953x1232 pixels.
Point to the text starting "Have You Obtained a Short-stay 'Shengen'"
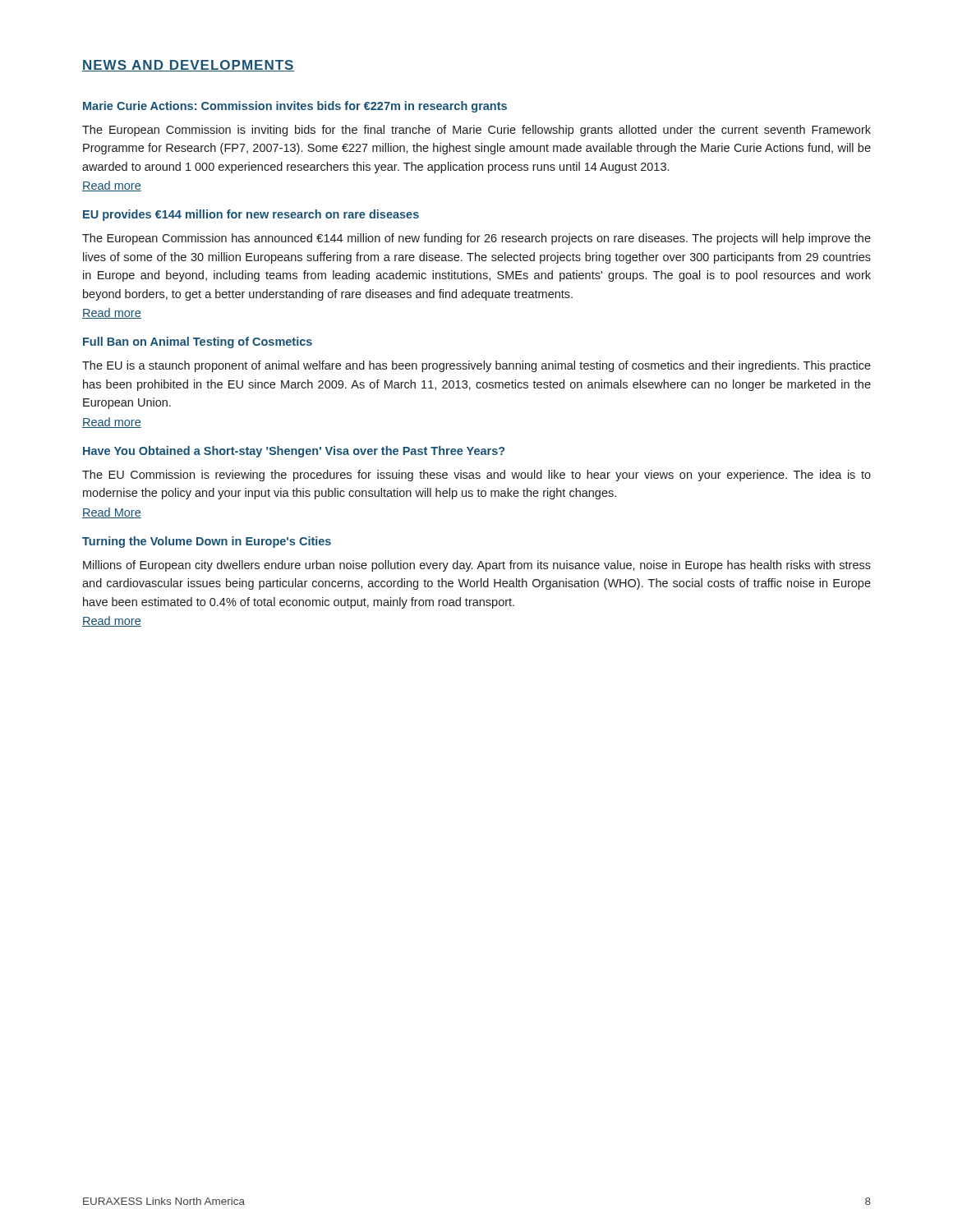294,451
